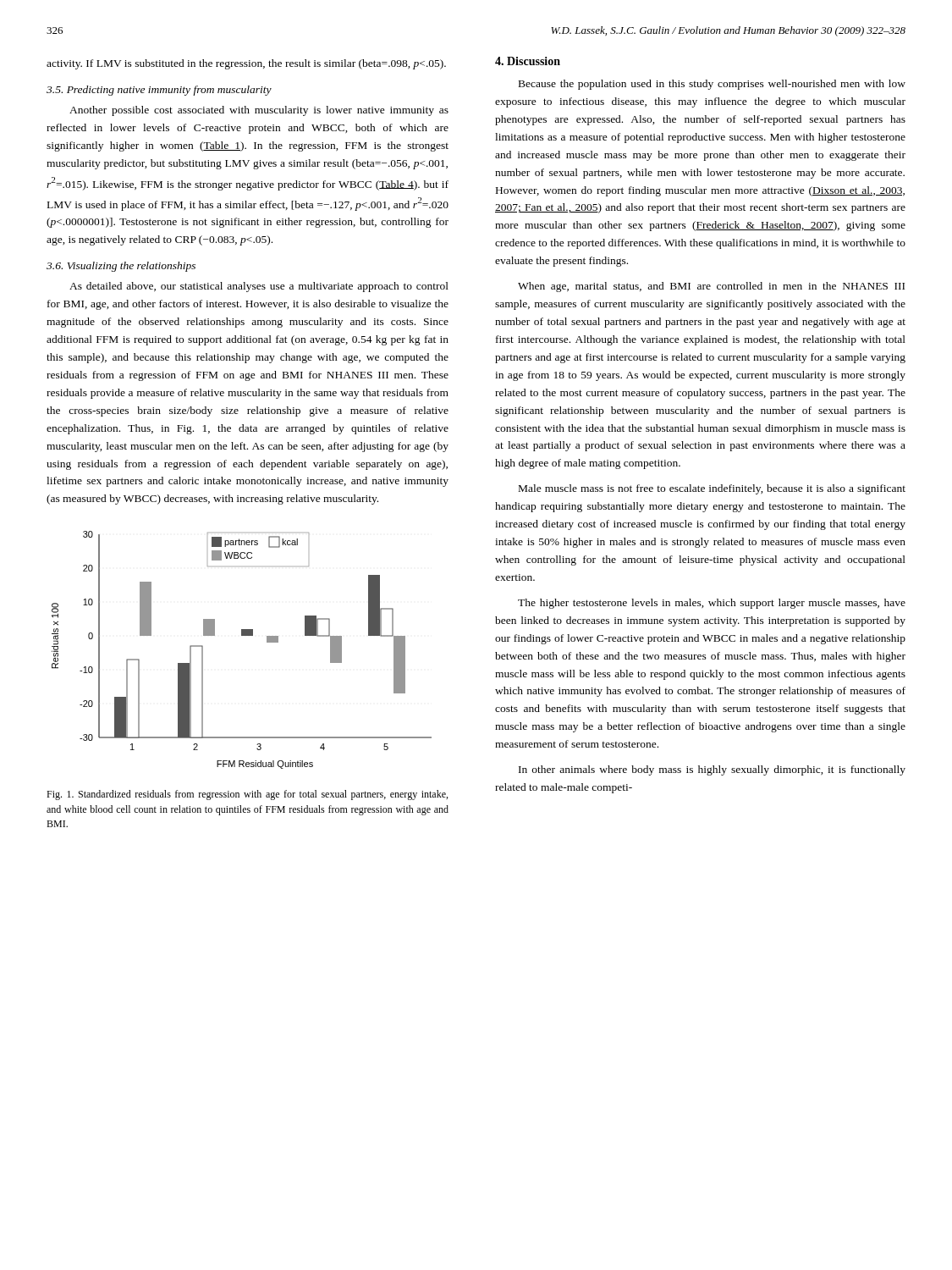
Task: Find the block on this page that starts "As detailed above, our statistical analyses"
Action: (x=248, y=393)
